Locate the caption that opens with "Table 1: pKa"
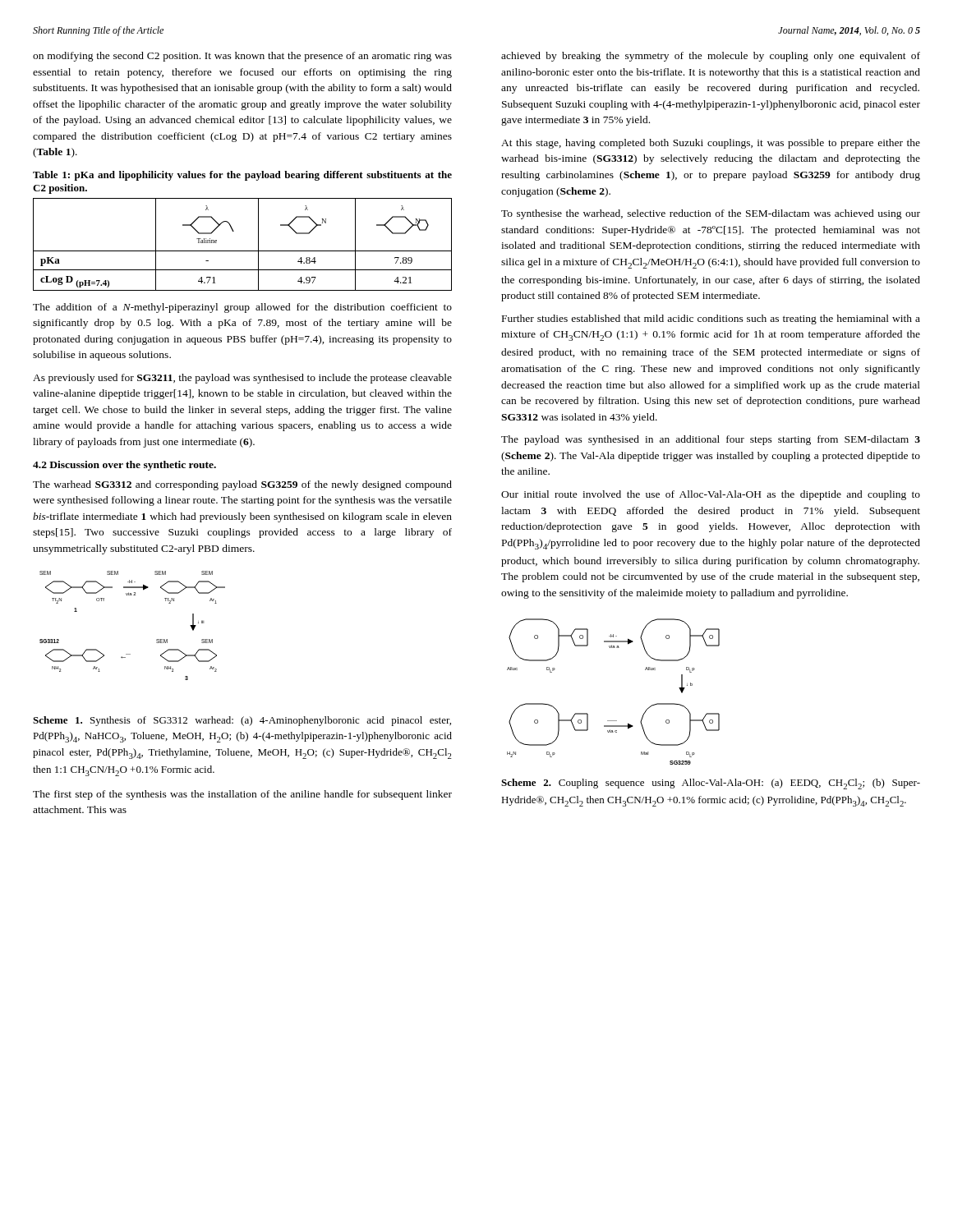The width and height of the screenshot is (953, 1232). pyautogui.click(x=242, y=181)
